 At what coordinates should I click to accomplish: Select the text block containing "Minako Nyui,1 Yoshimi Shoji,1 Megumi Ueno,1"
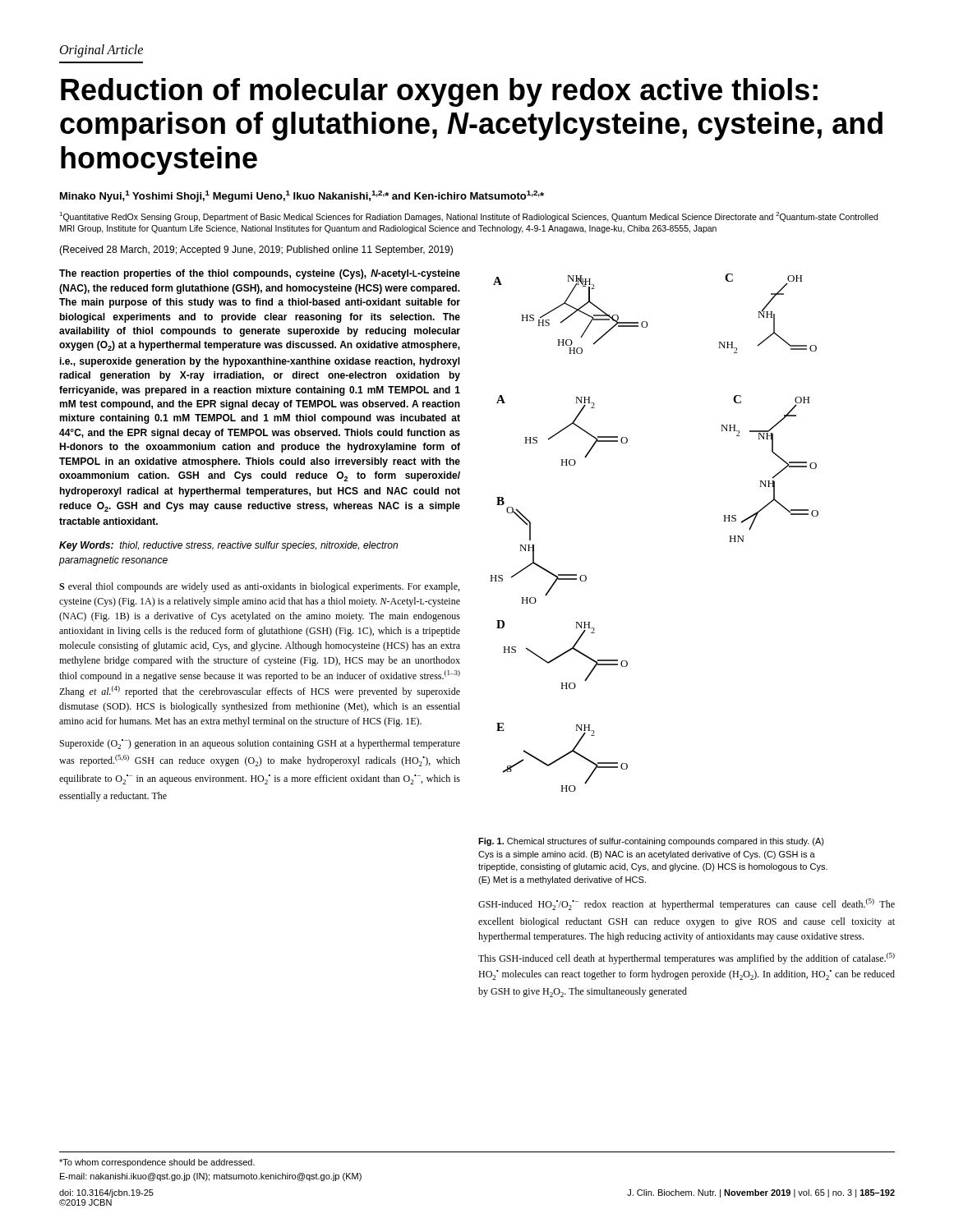click(x=302, y=195)
